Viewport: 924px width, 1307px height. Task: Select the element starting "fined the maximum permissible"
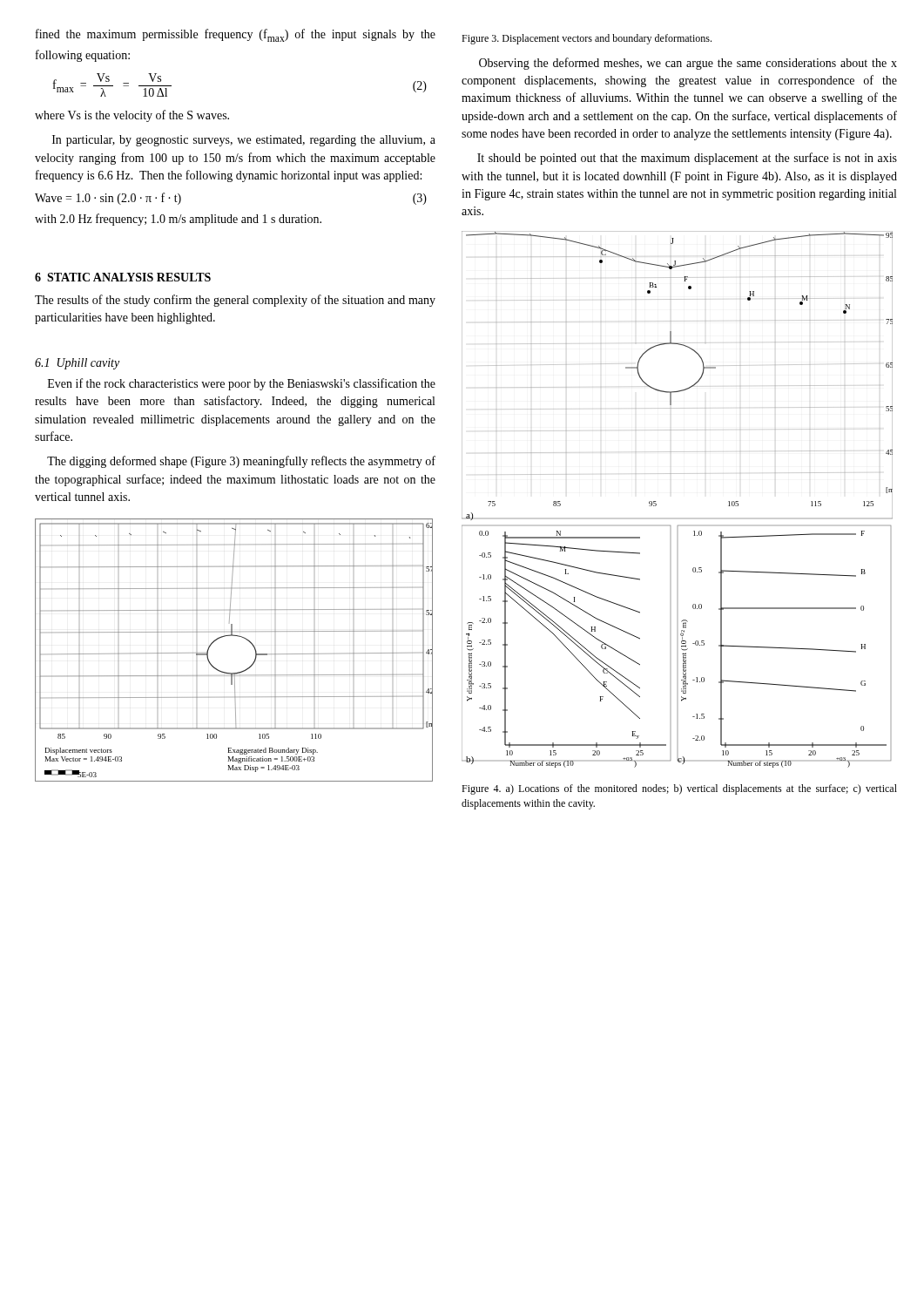pyautogui.click(x=235, y=45)
